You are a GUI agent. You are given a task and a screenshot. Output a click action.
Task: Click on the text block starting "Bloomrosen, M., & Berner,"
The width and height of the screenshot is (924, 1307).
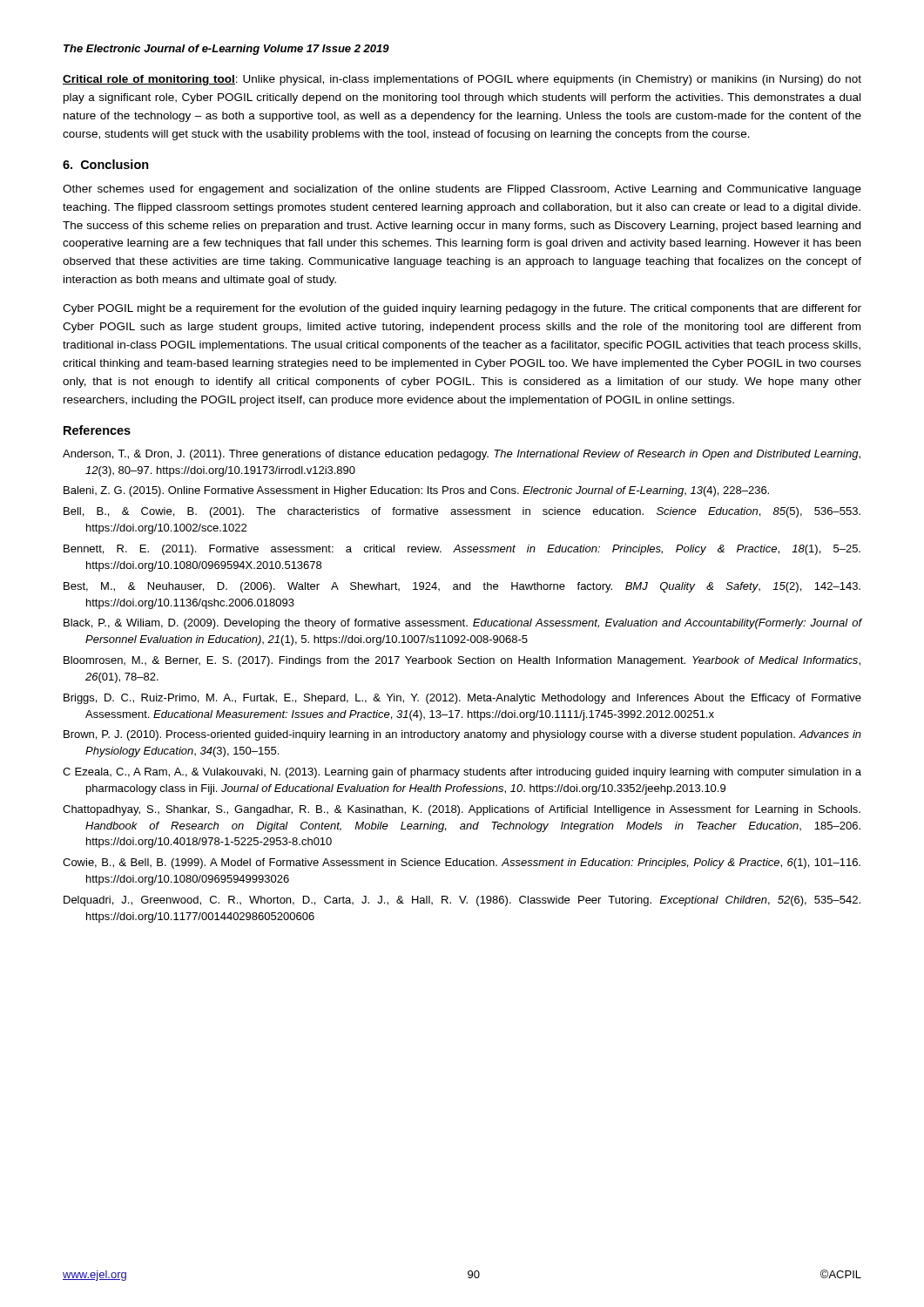point(462,668)
